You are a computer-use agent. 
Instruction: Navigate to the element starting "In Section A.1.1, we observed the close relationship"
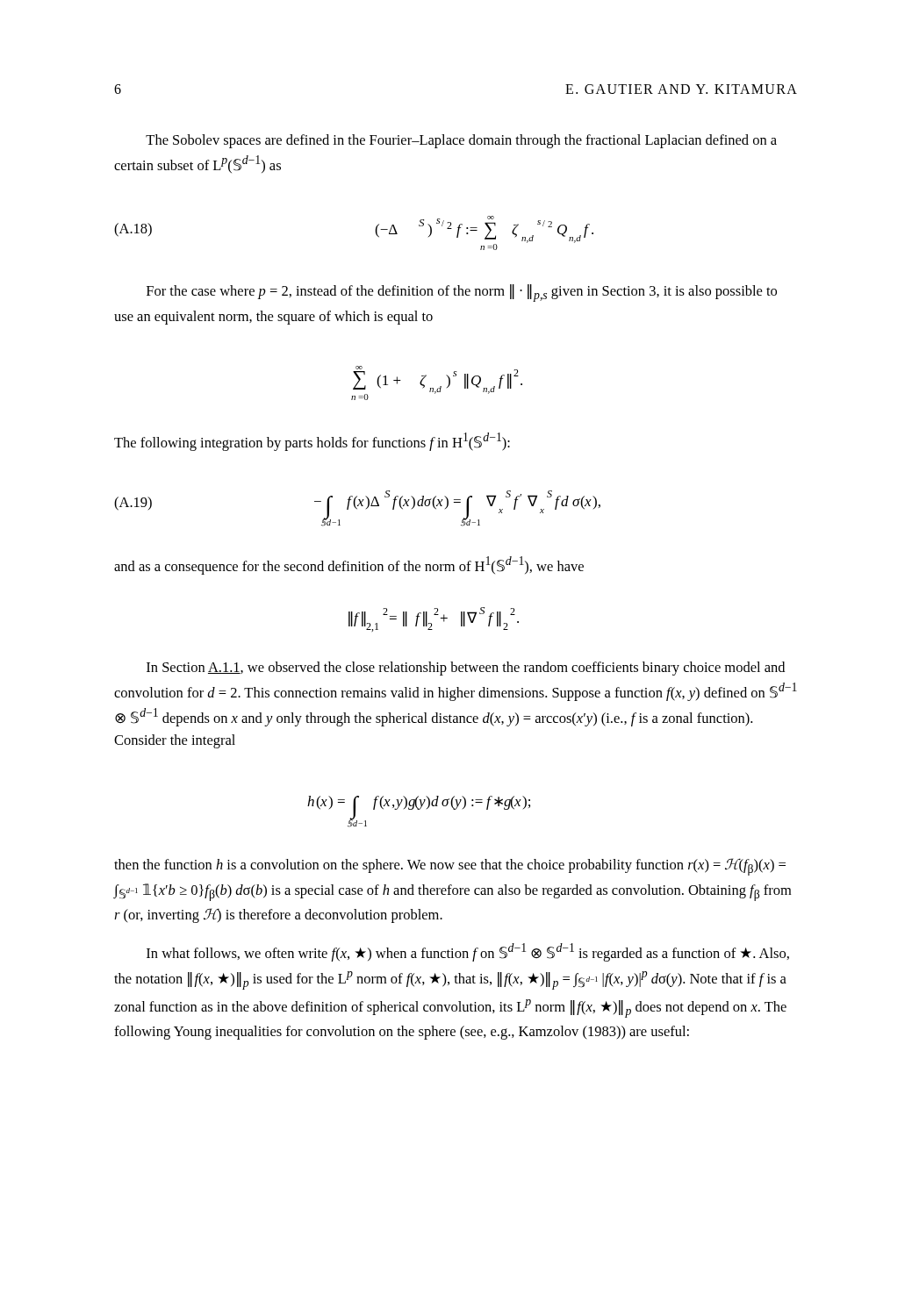(456, 704)
